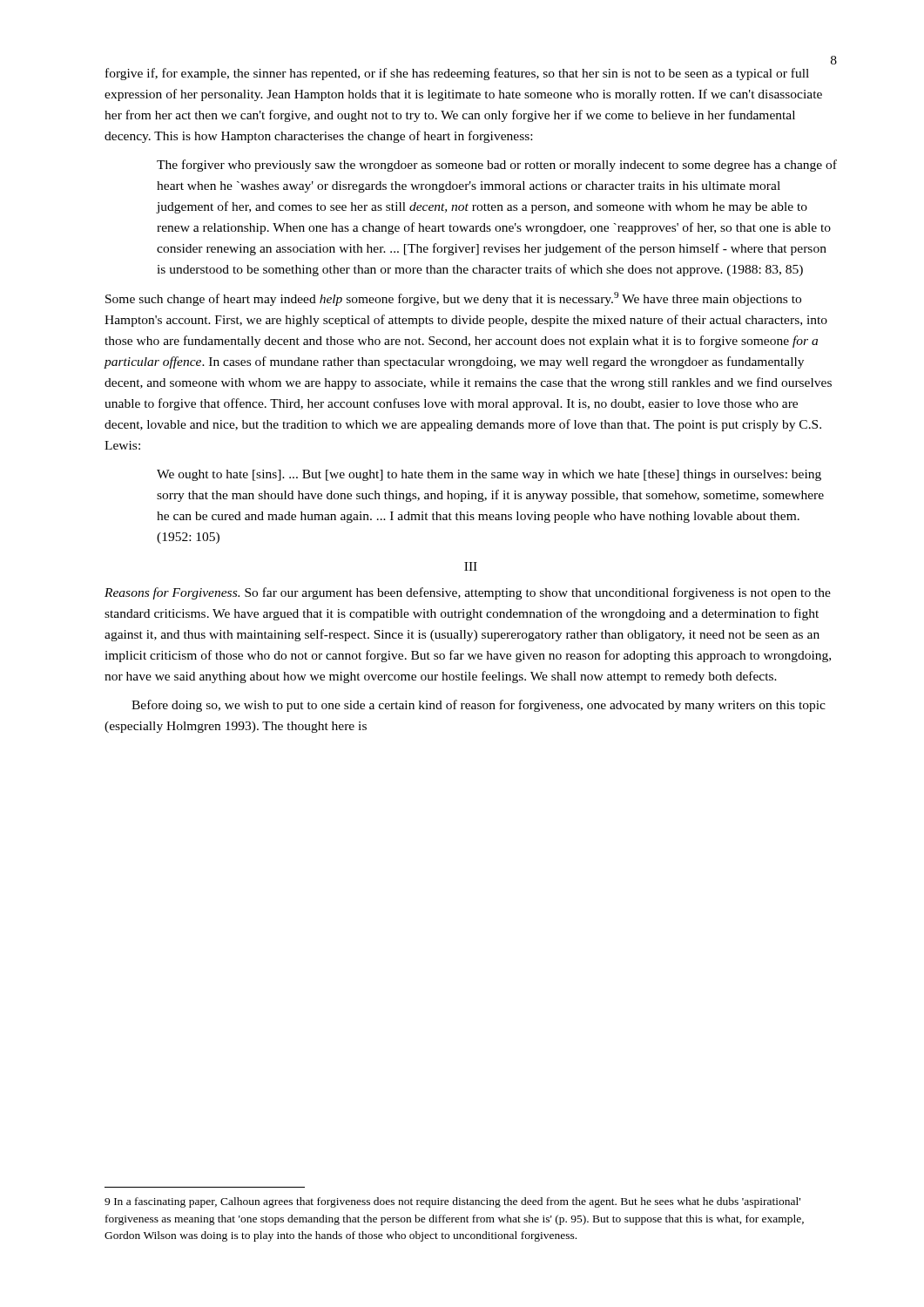Click on the region starting "Reasons for Forgiveness. So"
Viewport: 924px width, 1307px height.
[x=471, y=634]
